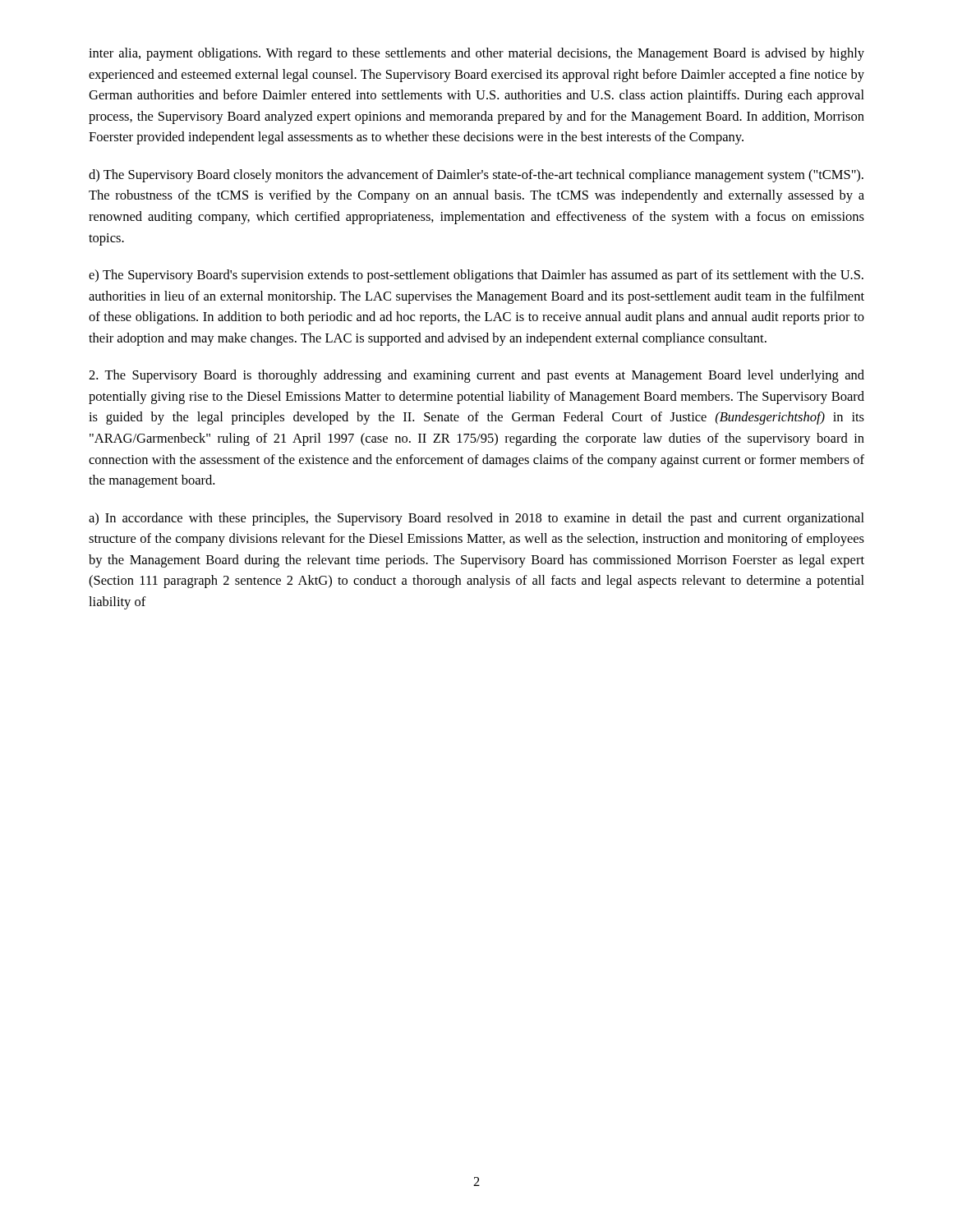Select the text block that reads "inter alia, payment obligations. With regard to"
The height and width of the screenshot is (1232, 953).
point(476,95)
